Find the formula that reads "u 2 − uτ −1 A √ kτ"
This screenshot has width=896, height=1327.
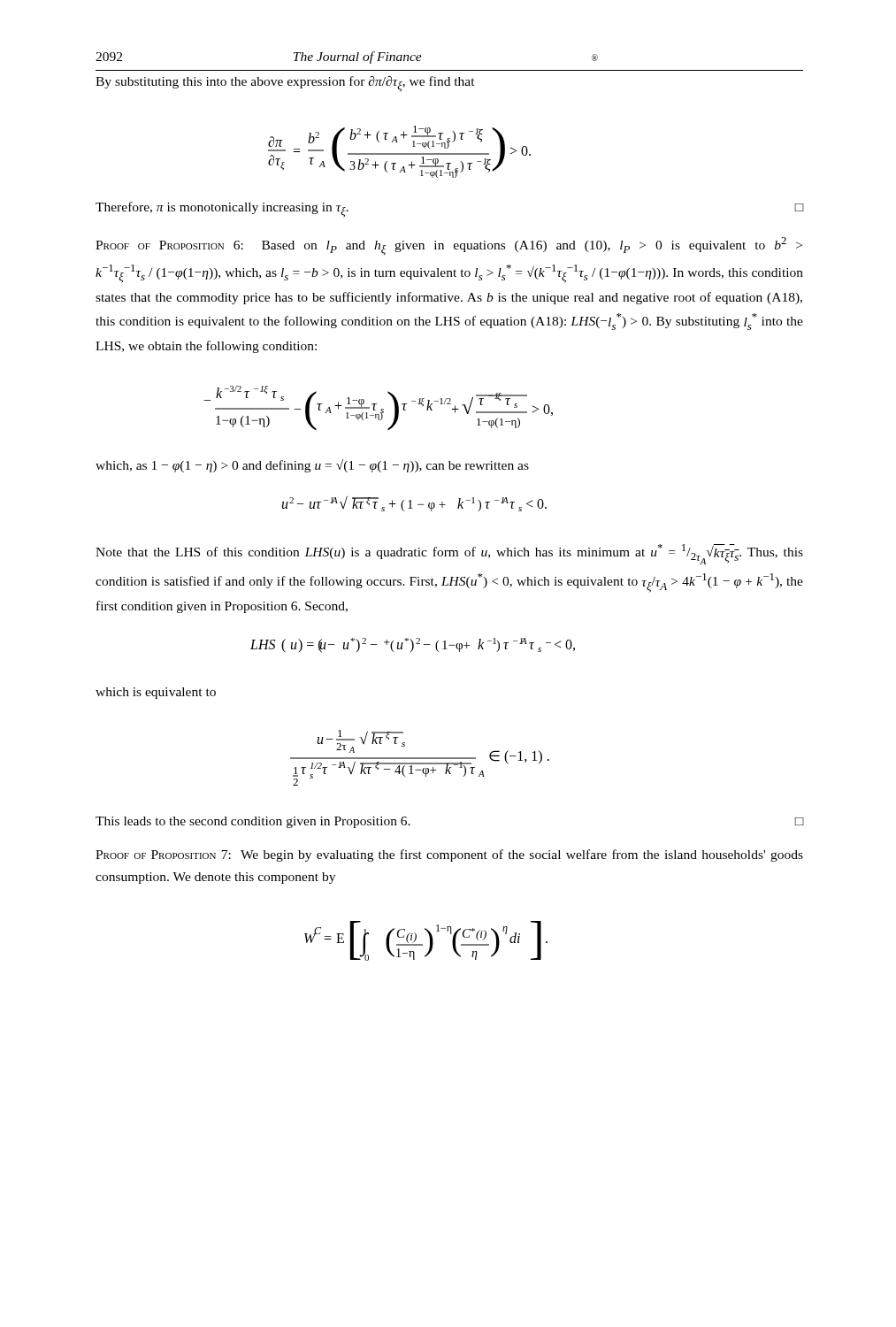point(449,504)
